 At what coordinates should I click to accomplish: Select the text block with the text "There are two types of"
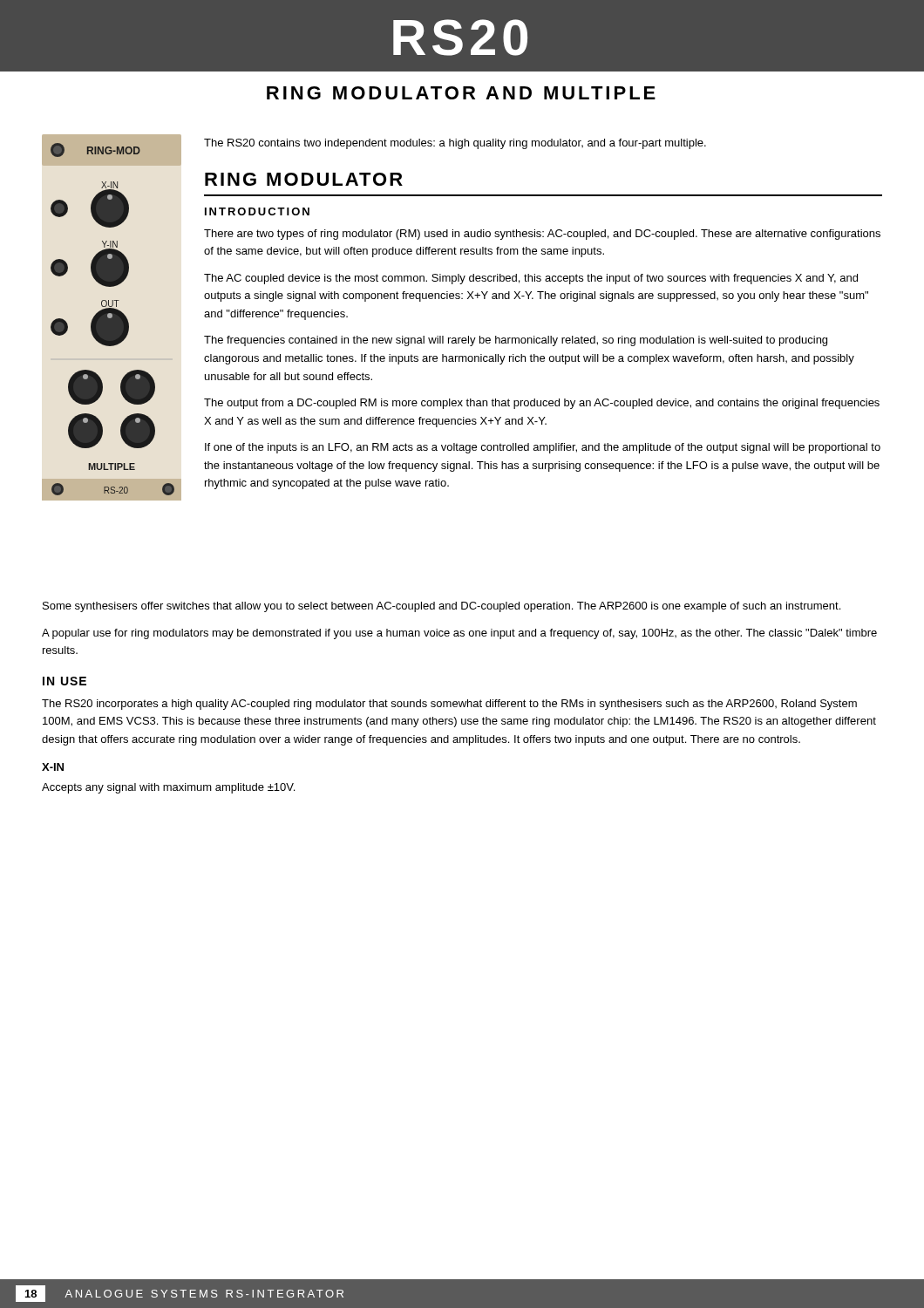(542, 242)
